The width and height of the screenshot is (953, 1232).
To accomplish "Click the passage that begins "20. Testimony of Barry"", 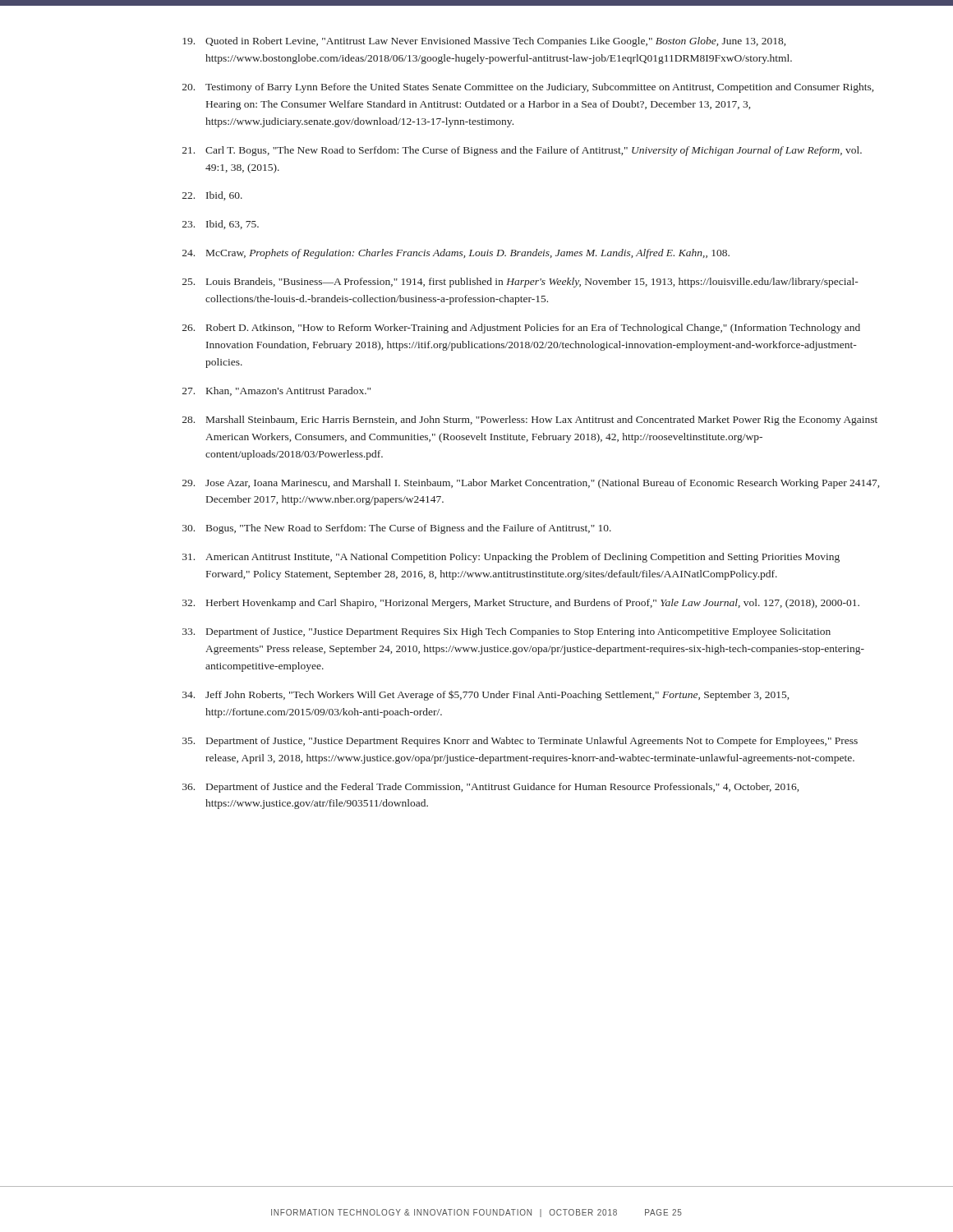I will tap(526, 104).
